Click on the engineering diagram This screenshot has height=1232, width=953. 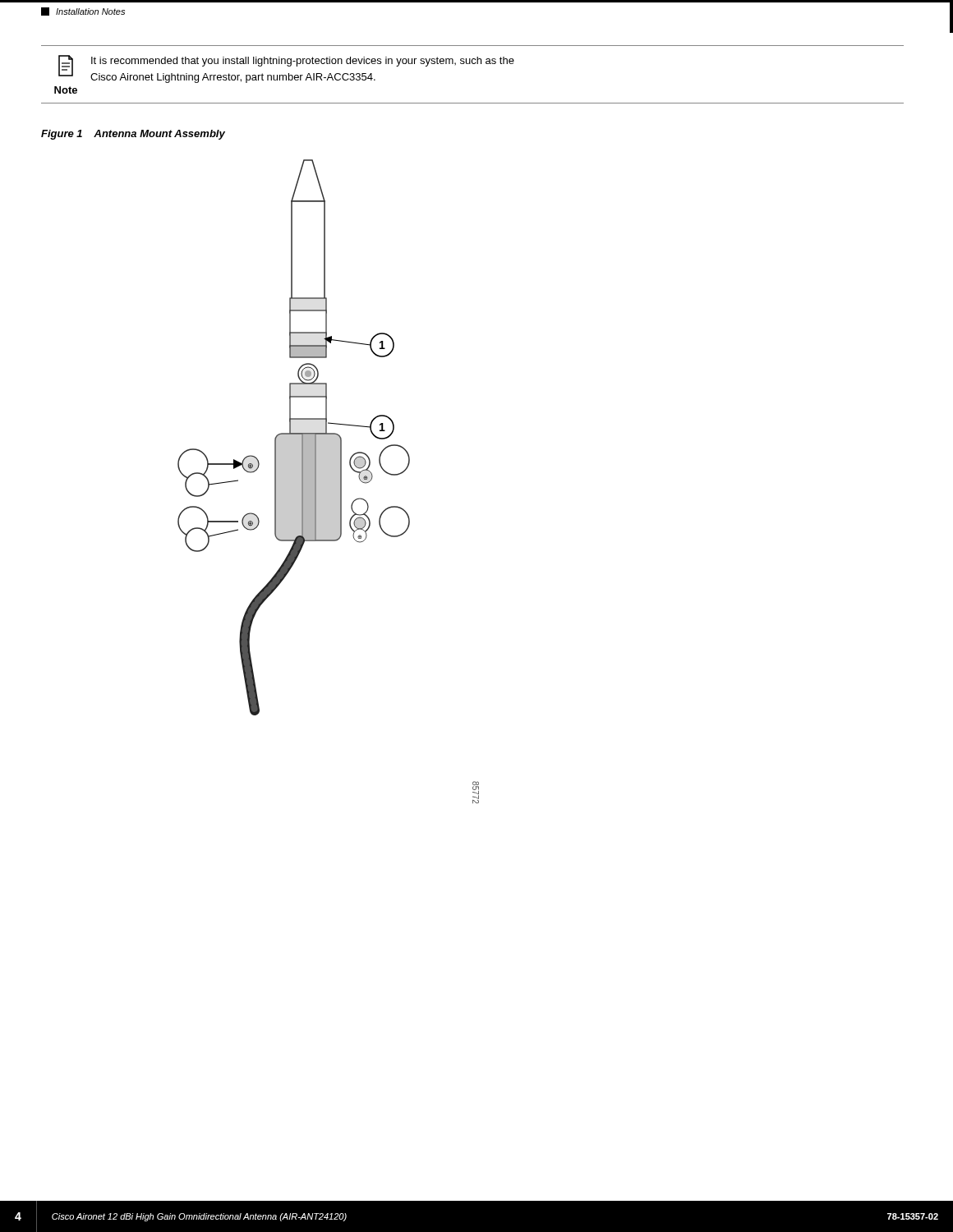[472, 505]
